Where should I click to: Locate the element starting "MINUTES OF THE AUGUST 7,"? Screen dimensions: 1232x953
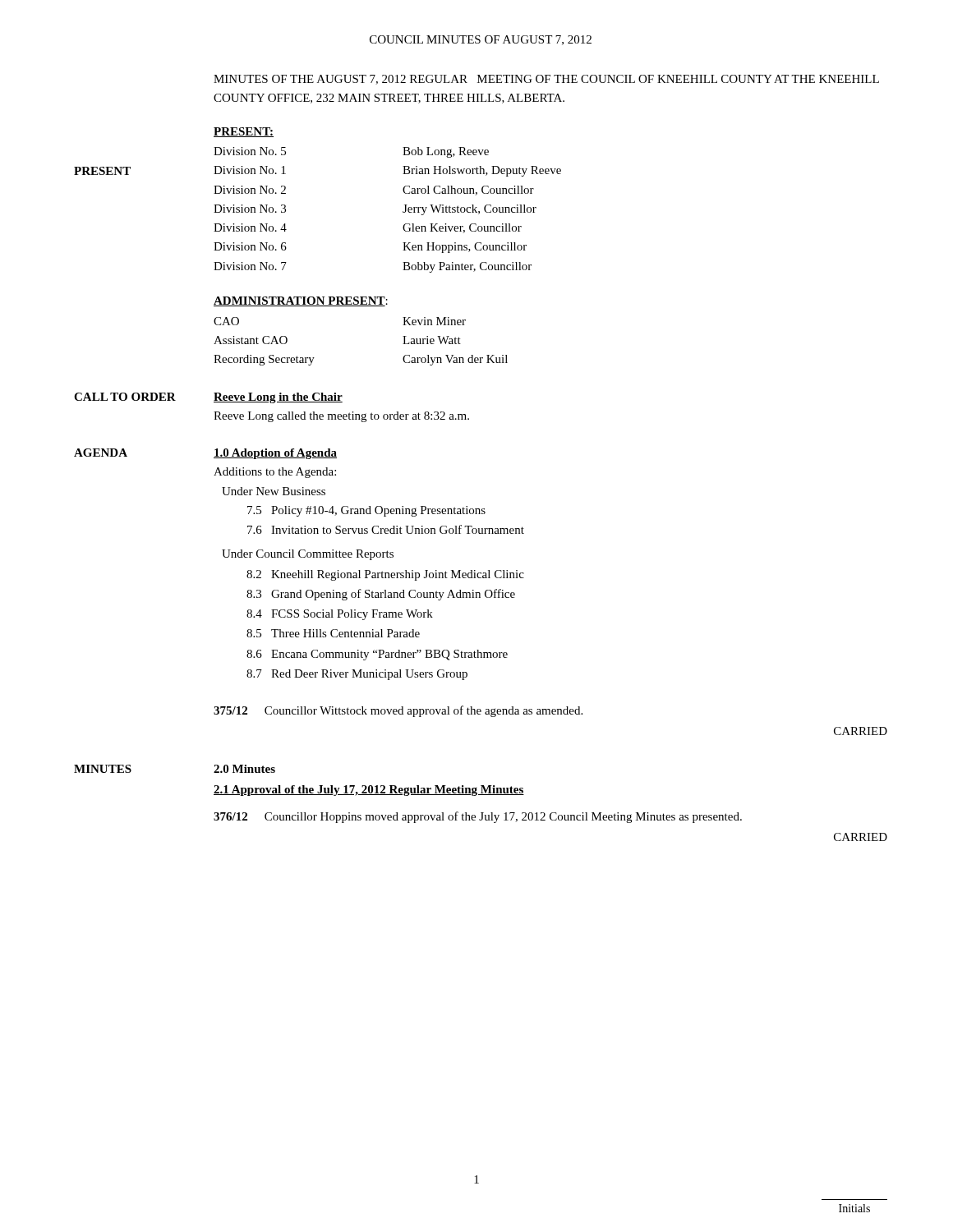click(546, 88)
